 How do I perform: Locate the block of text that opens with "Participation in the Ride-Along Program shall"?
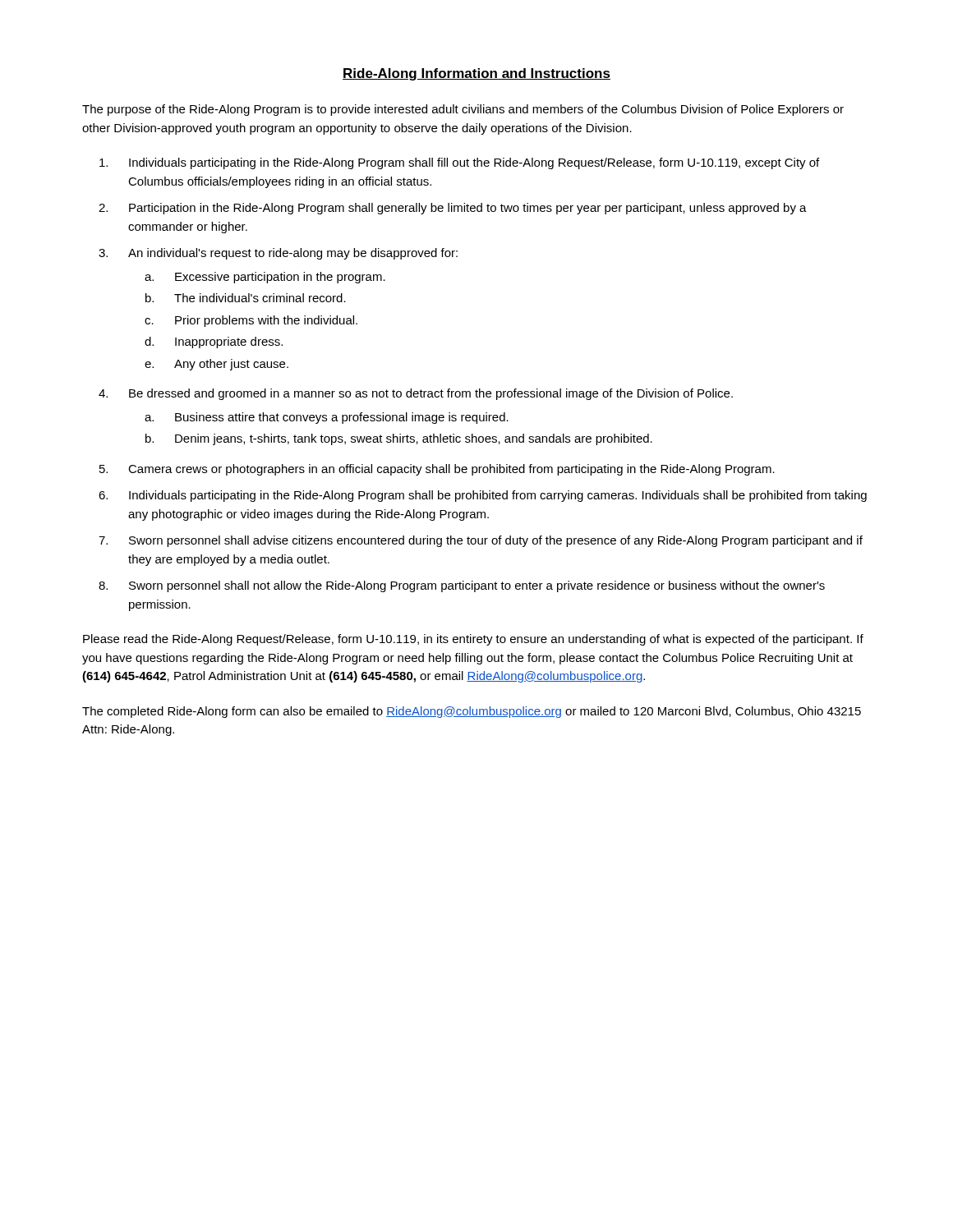click(x=500, y=217)
